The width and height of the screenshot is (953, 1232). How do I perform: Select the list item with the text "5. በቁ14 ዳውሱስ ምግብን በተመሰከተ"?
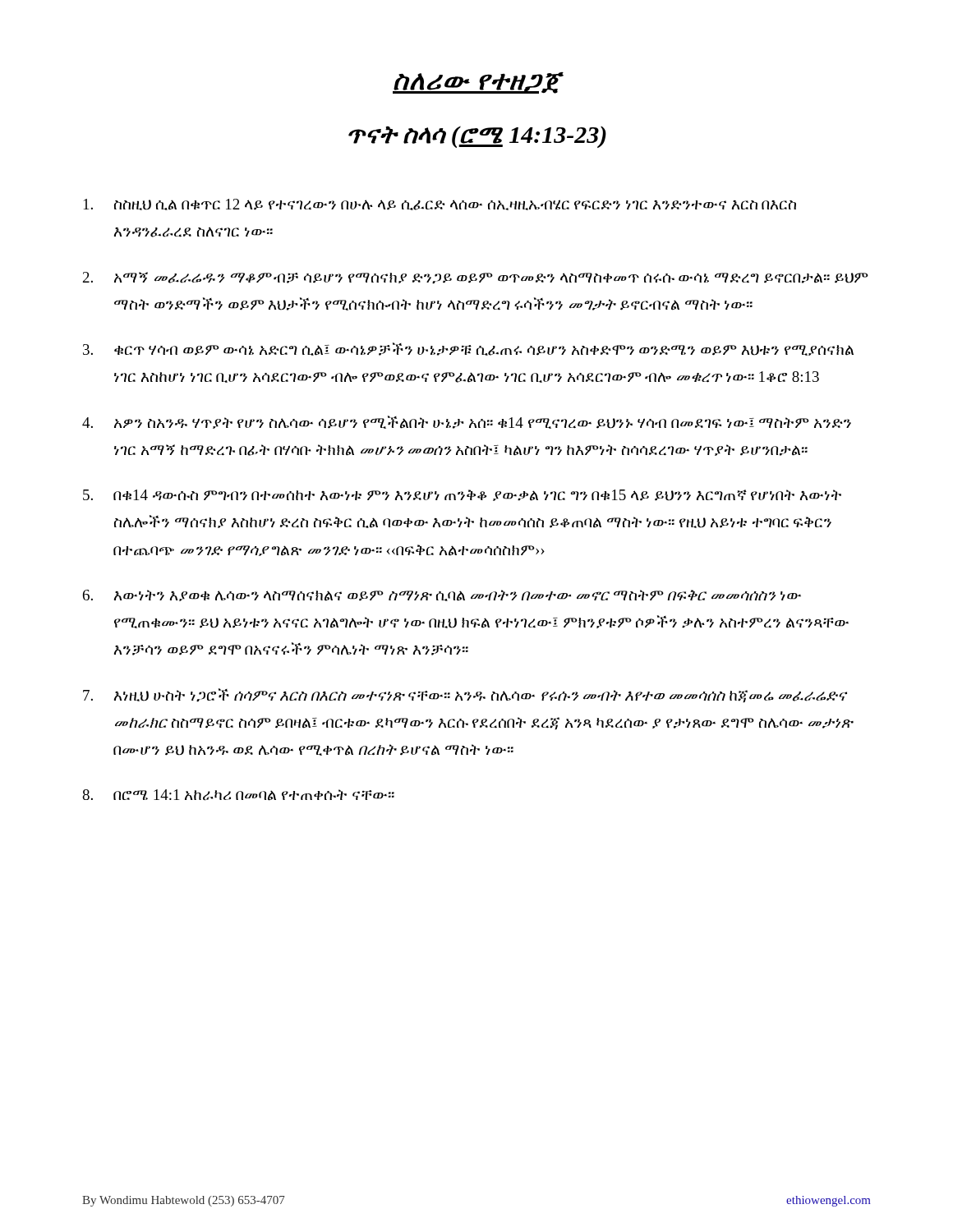(x=476, y=522)
